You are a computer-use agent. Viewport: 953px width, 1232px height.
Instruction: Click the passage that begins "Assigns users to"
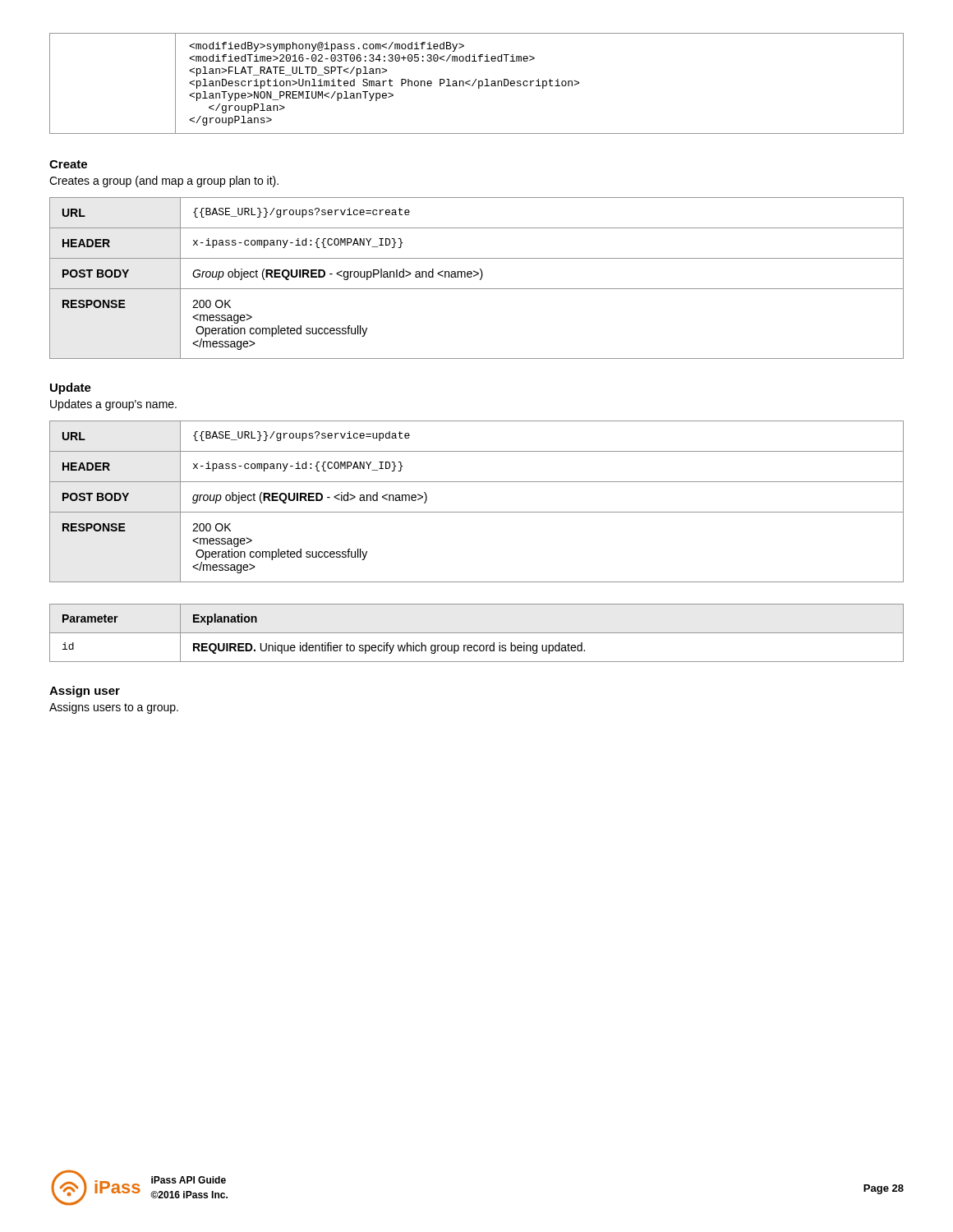(114, 707)
